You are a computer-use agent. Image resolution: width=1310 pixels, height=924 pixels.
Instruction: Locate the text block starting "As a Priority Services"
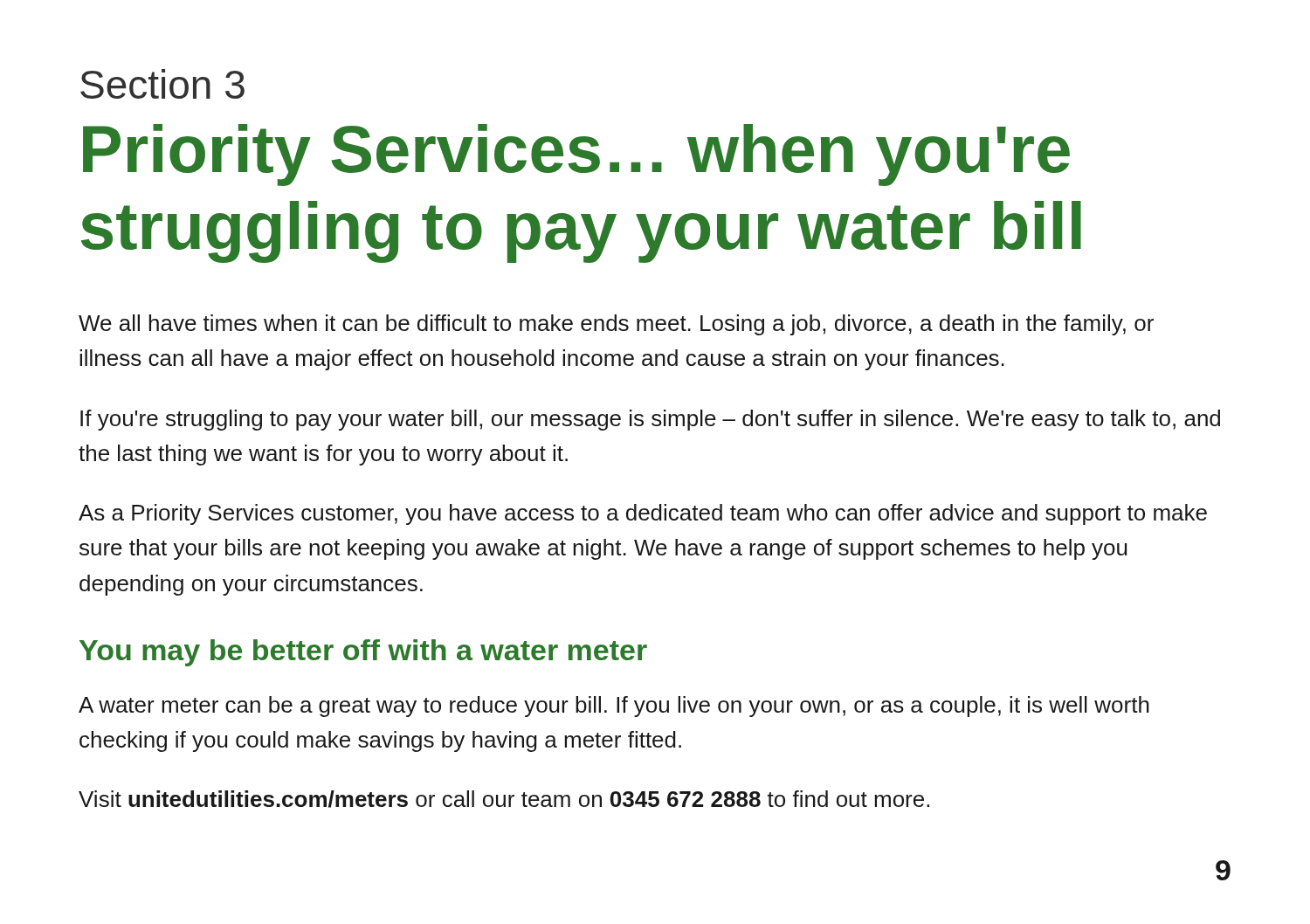pyautogui.click(x=643, y=548)
